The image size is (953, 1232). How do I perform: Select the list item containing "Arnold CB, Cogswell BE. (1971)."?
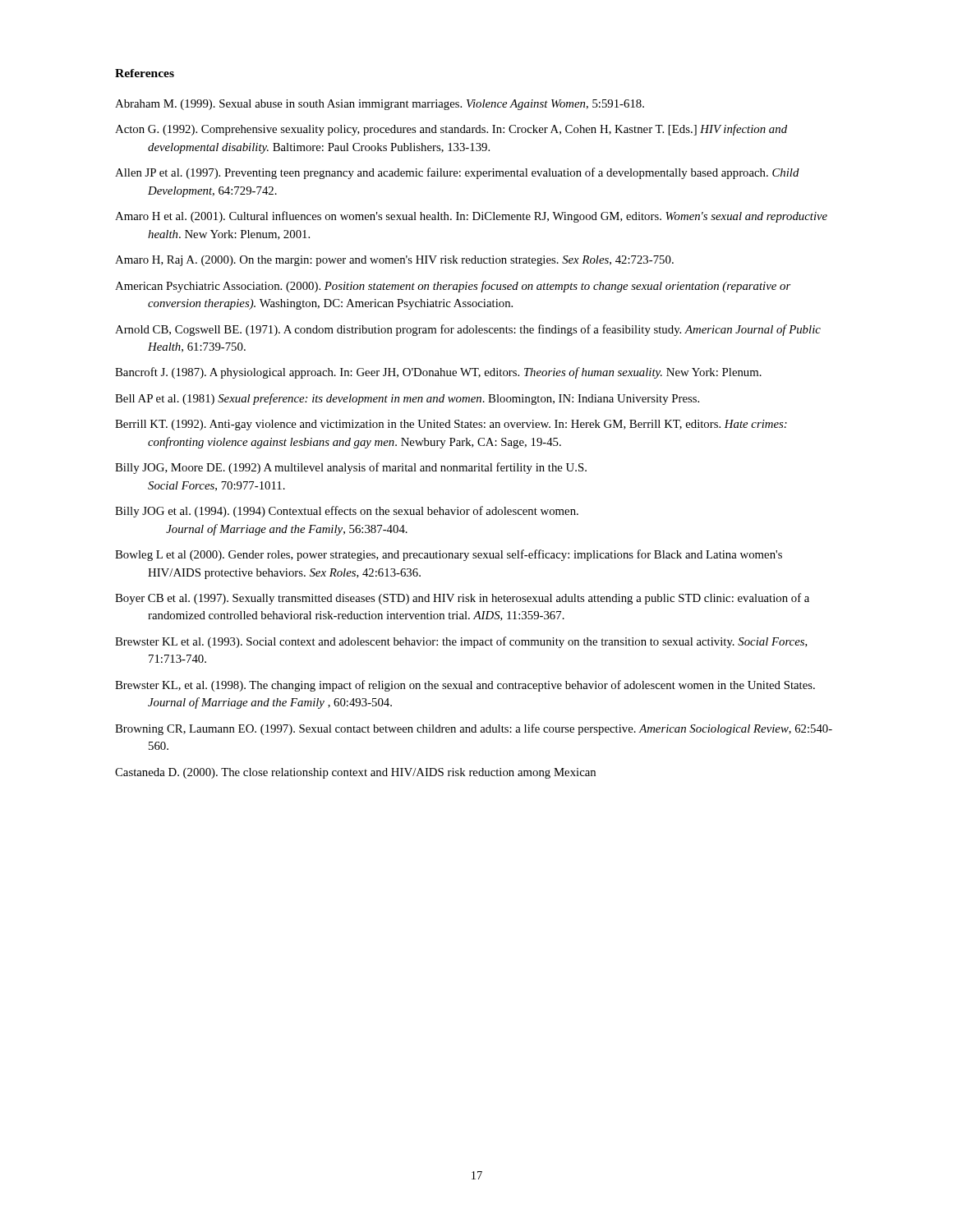pos(468,338)
